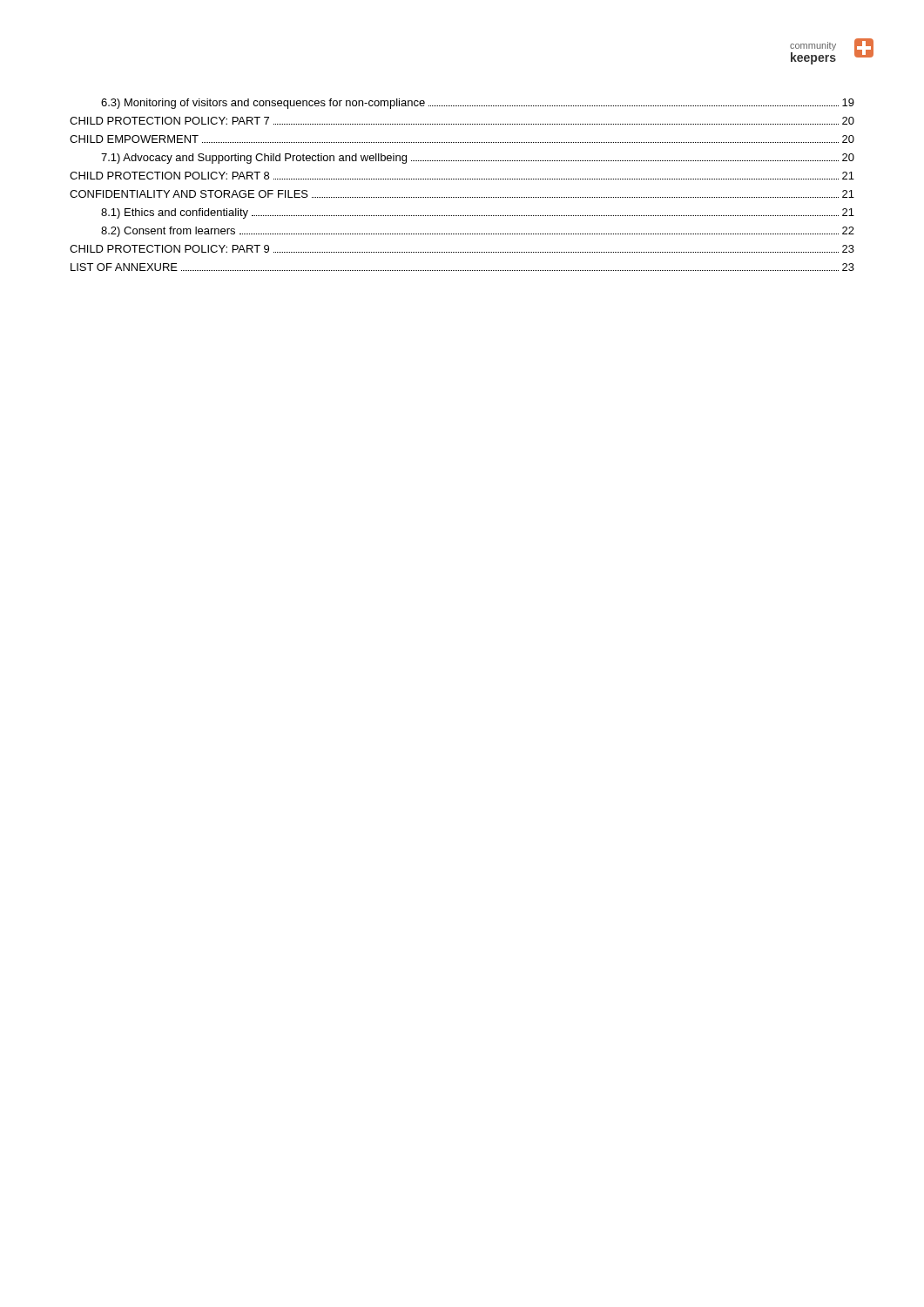Image resolution: width=924 pixels, height=1307 pixels.
Task: Find the logo
Action: (x=829, y=54)
